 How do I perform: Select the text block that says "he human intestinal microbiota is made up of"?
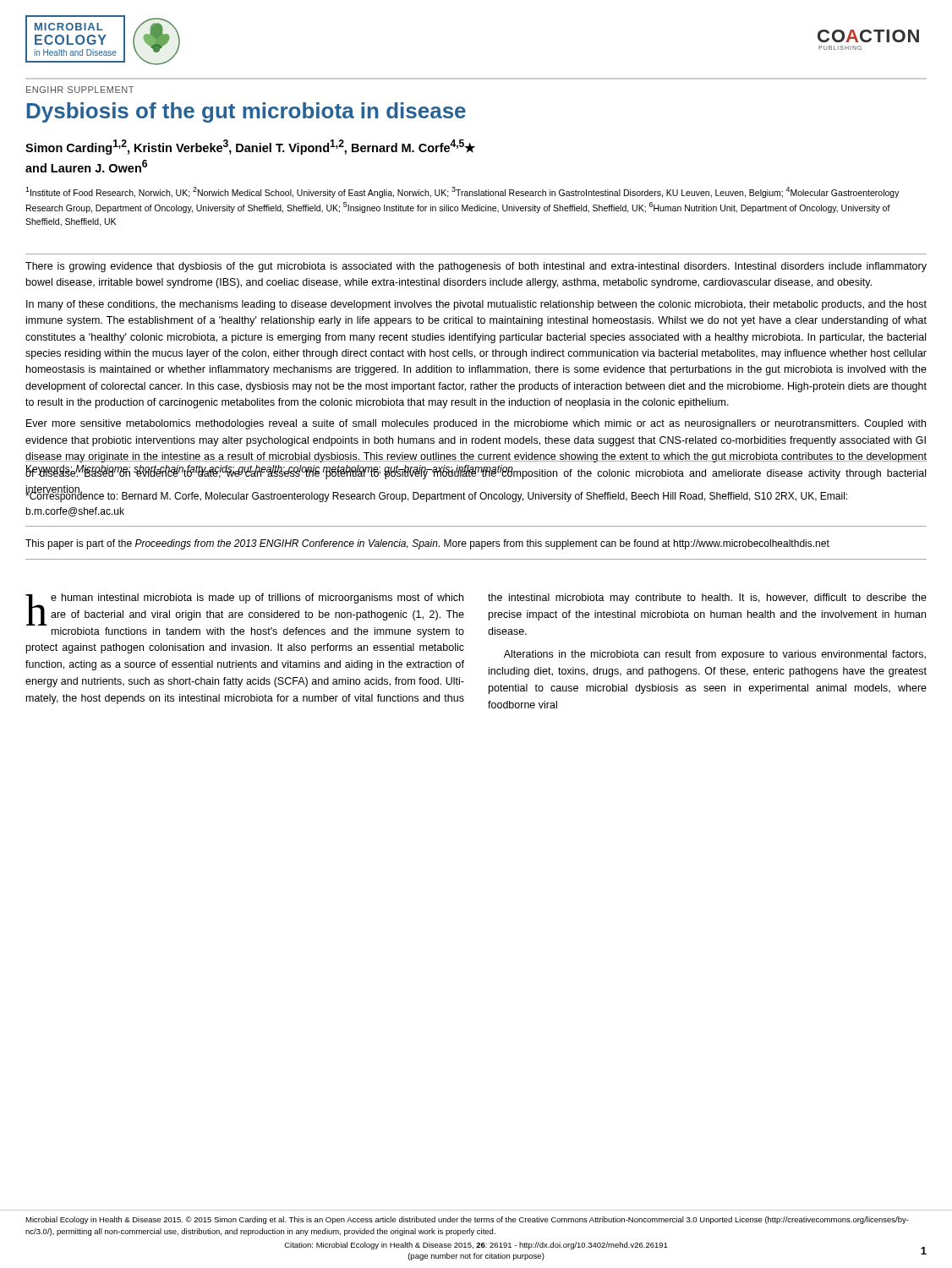pyautogui.click(x=476, y=652)
